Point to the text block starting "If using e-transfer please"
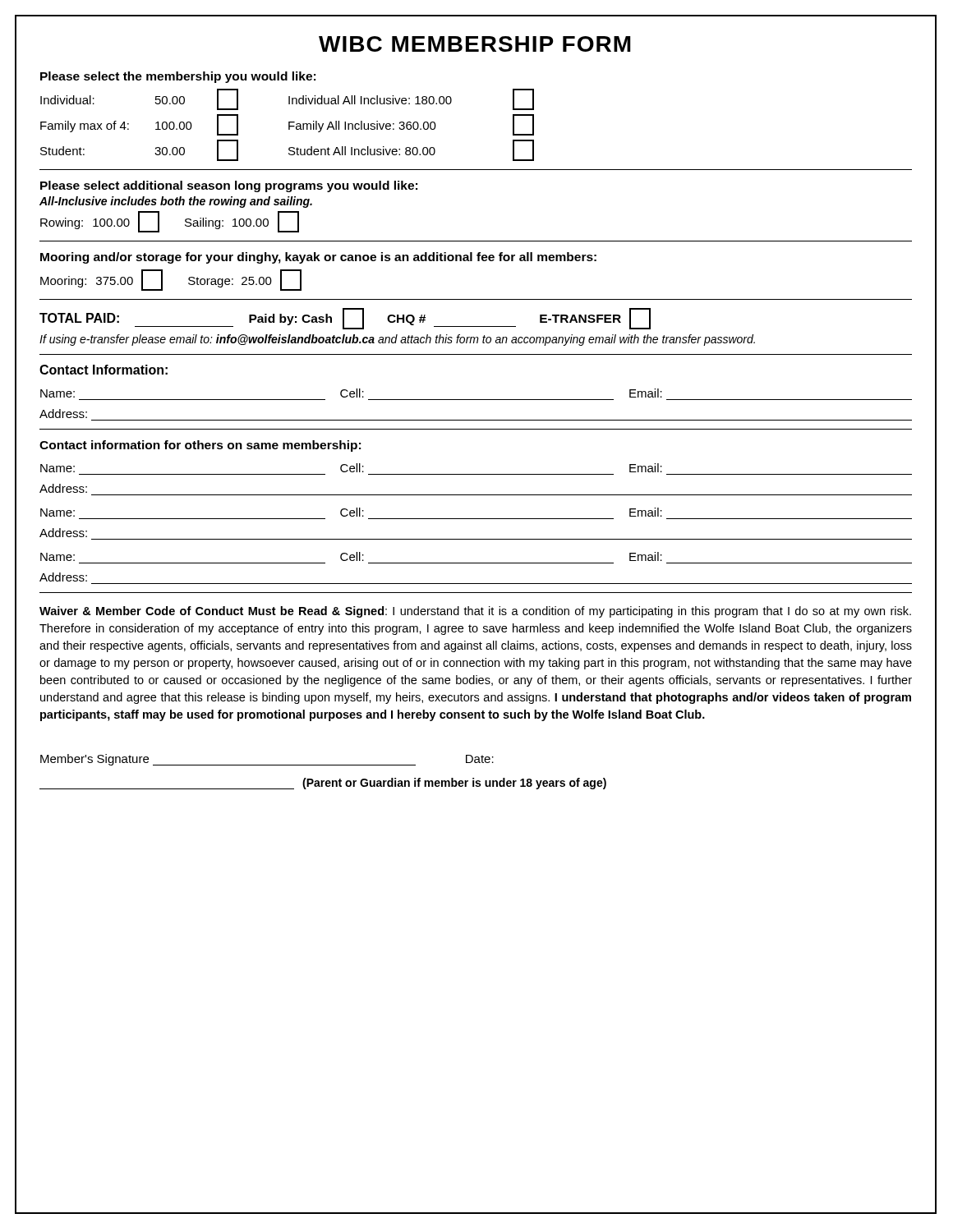Viewport: 953px width, 1232px height. (x=398, y=339)
